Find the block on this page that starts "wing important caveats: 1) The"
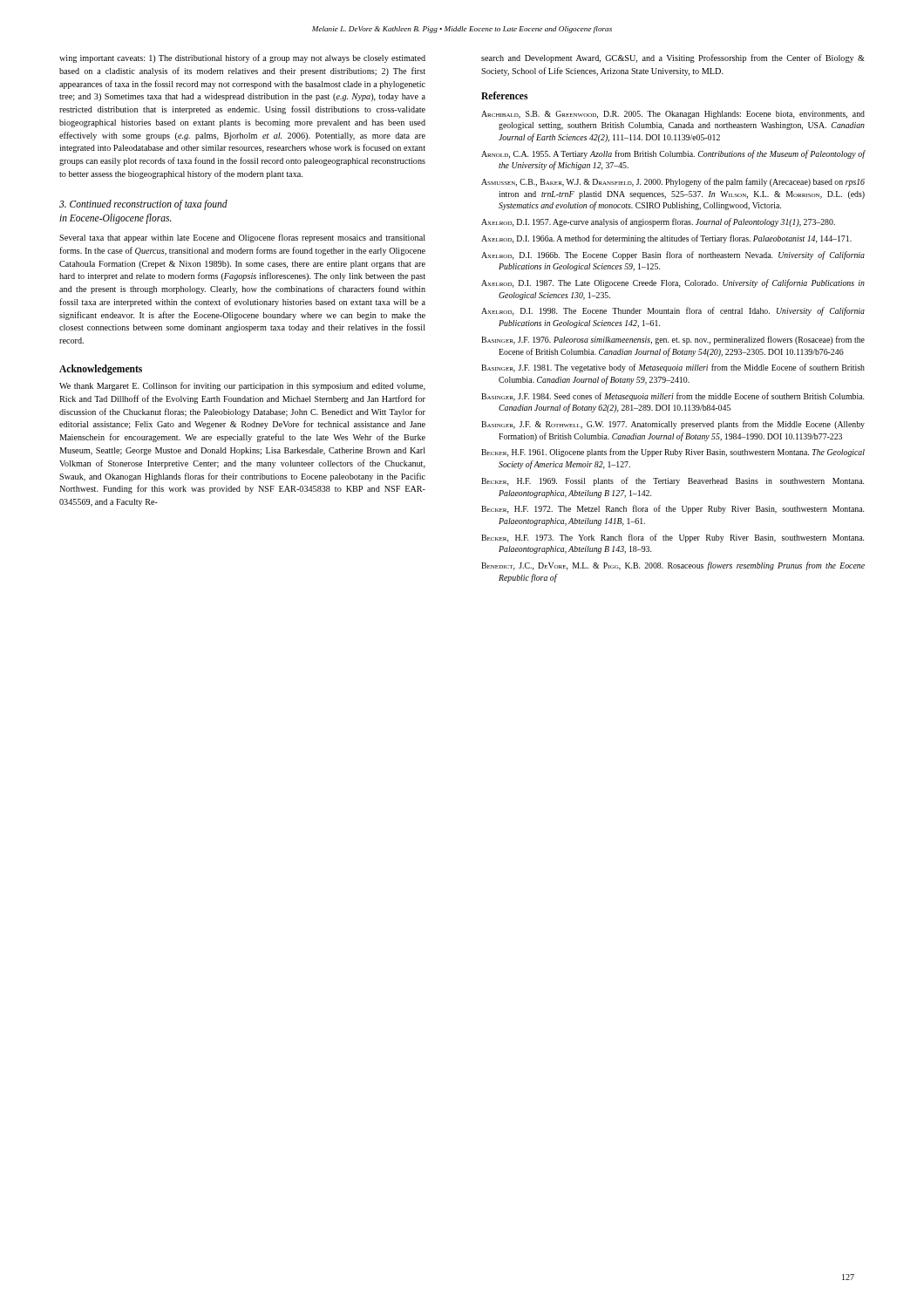The height and width of the screenshot is (1308, 924). click(242, 117)
